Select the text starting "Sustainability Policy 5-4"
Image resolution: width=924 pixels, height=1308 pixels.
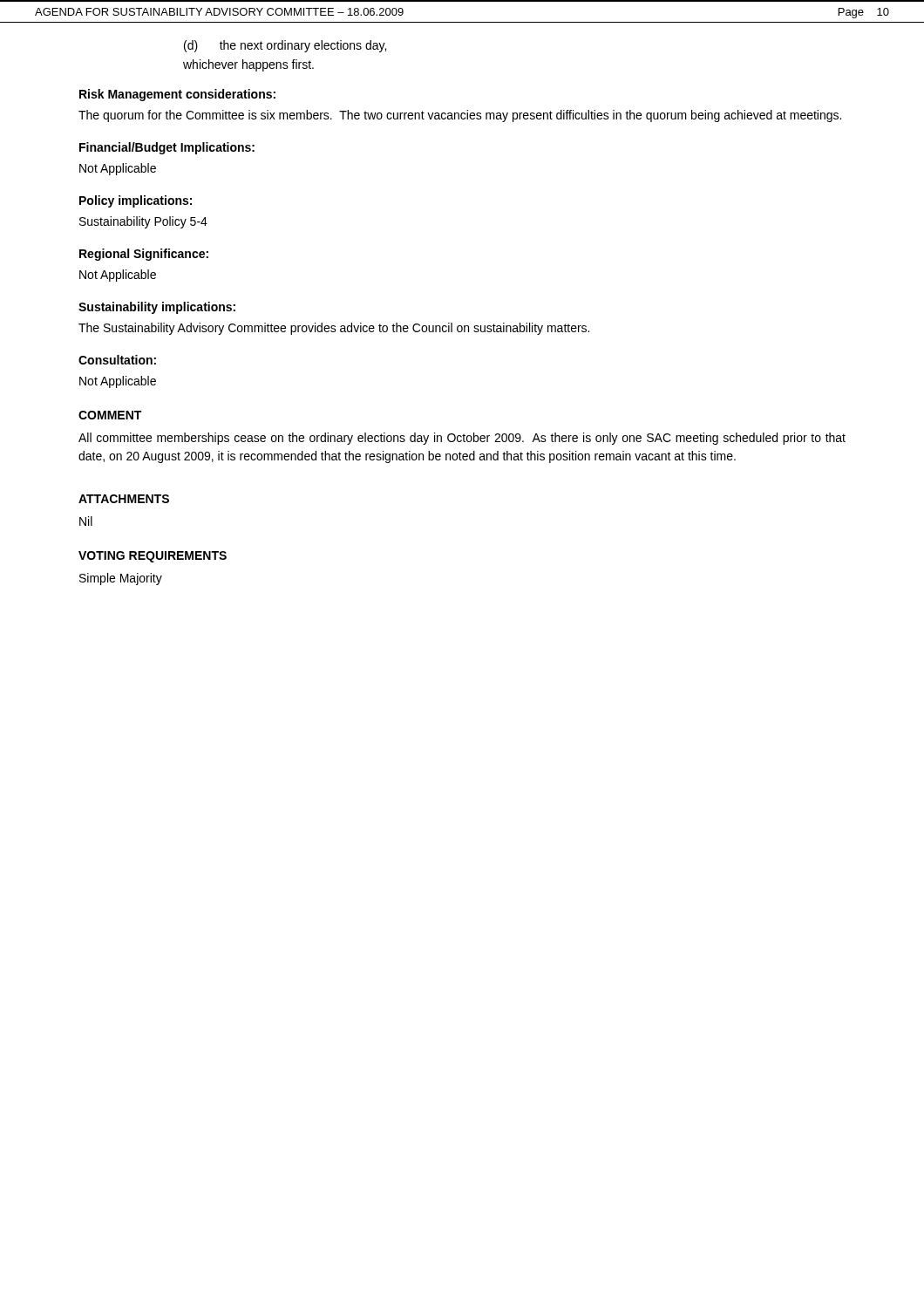click(x=143, y=222)
